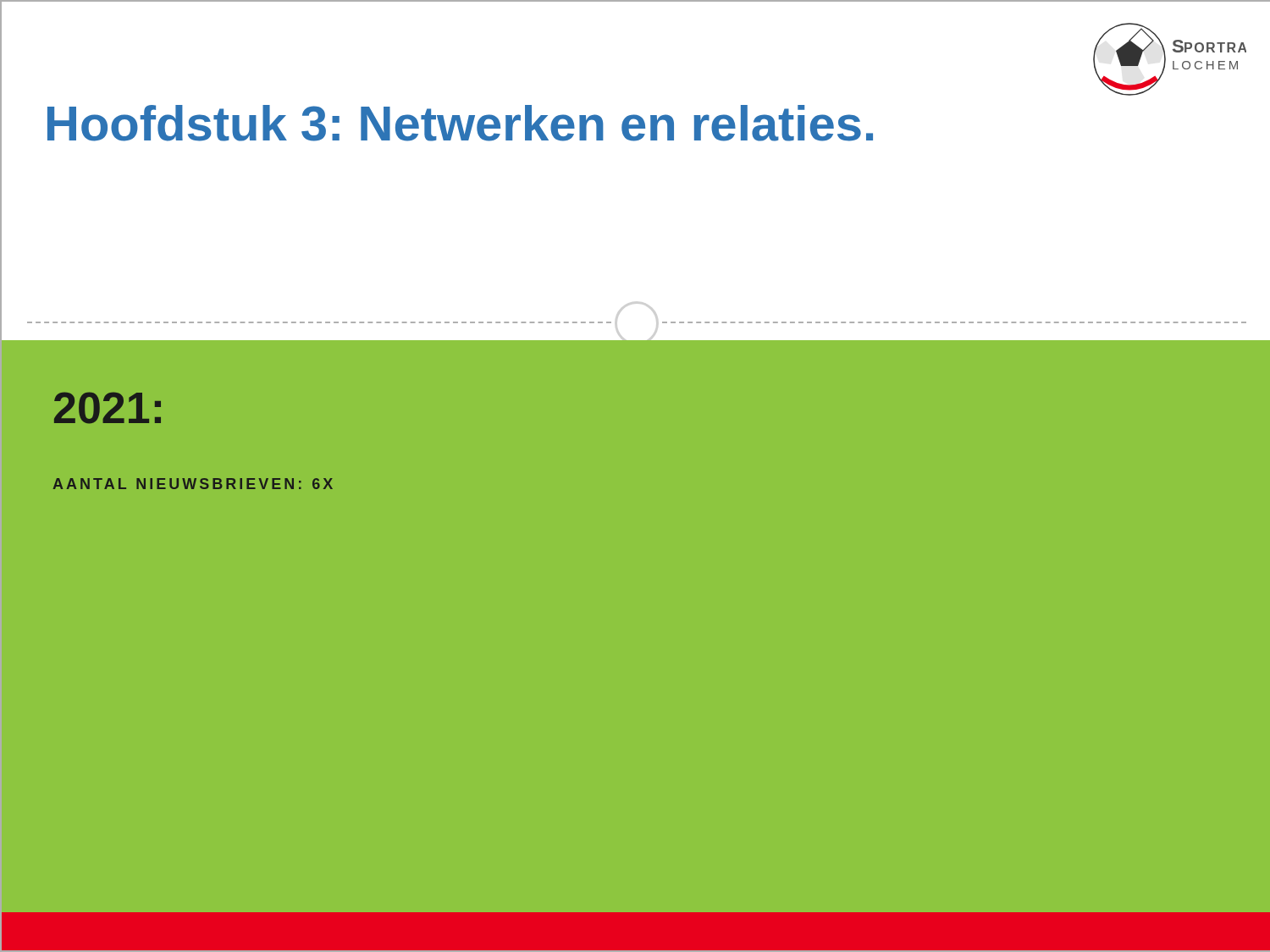Find the region starting "AANTAL NIEUWSBRIEVEN: 6X"
Image resolution: width=1270 pixels, height=952 pixels.
coord(194,484)
